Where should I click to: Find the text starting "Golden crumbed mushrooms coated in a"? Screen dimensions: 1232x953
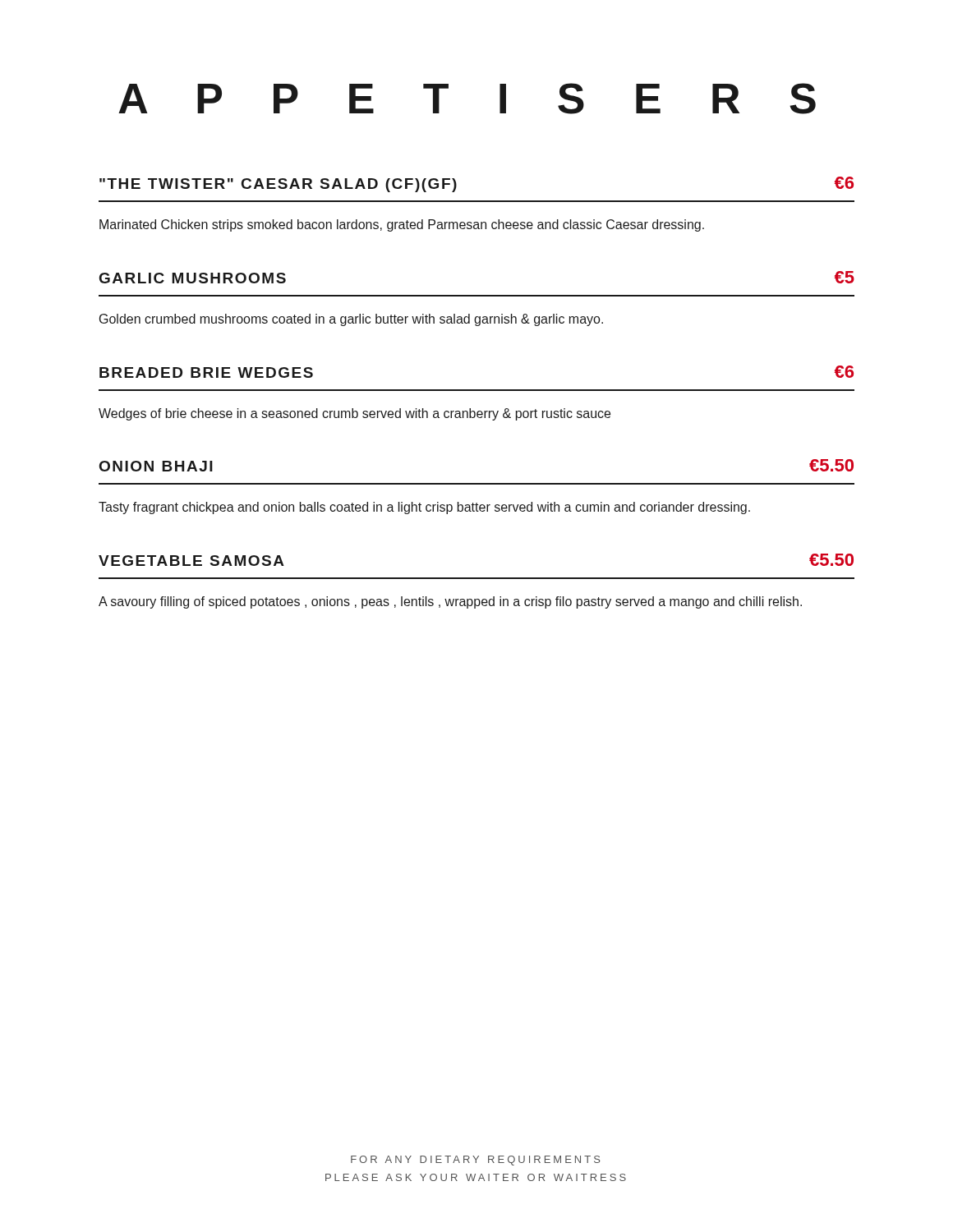[x=476, y=320]
